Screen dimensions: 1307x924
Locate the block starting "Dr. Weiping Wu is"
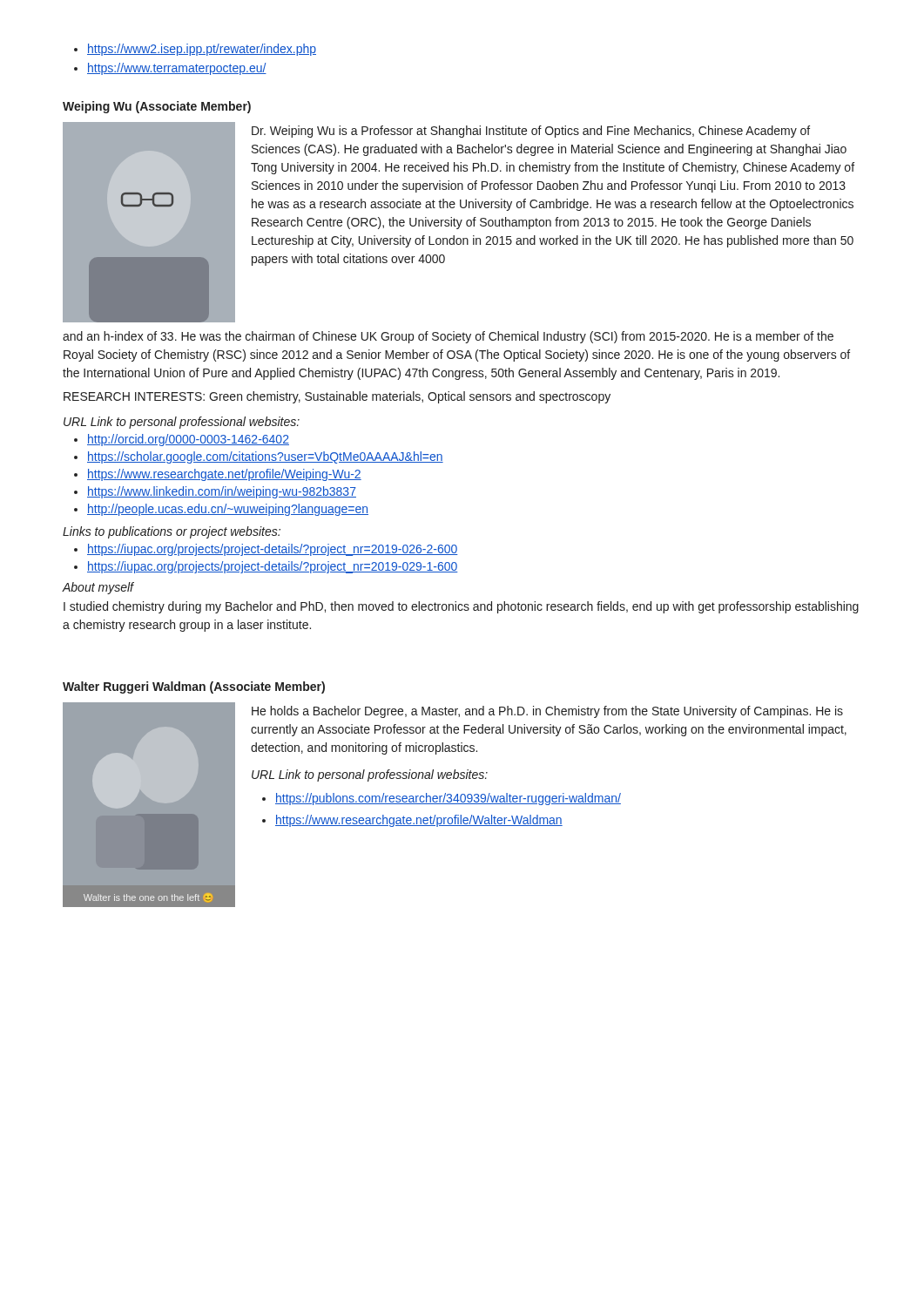pos(553,195)
